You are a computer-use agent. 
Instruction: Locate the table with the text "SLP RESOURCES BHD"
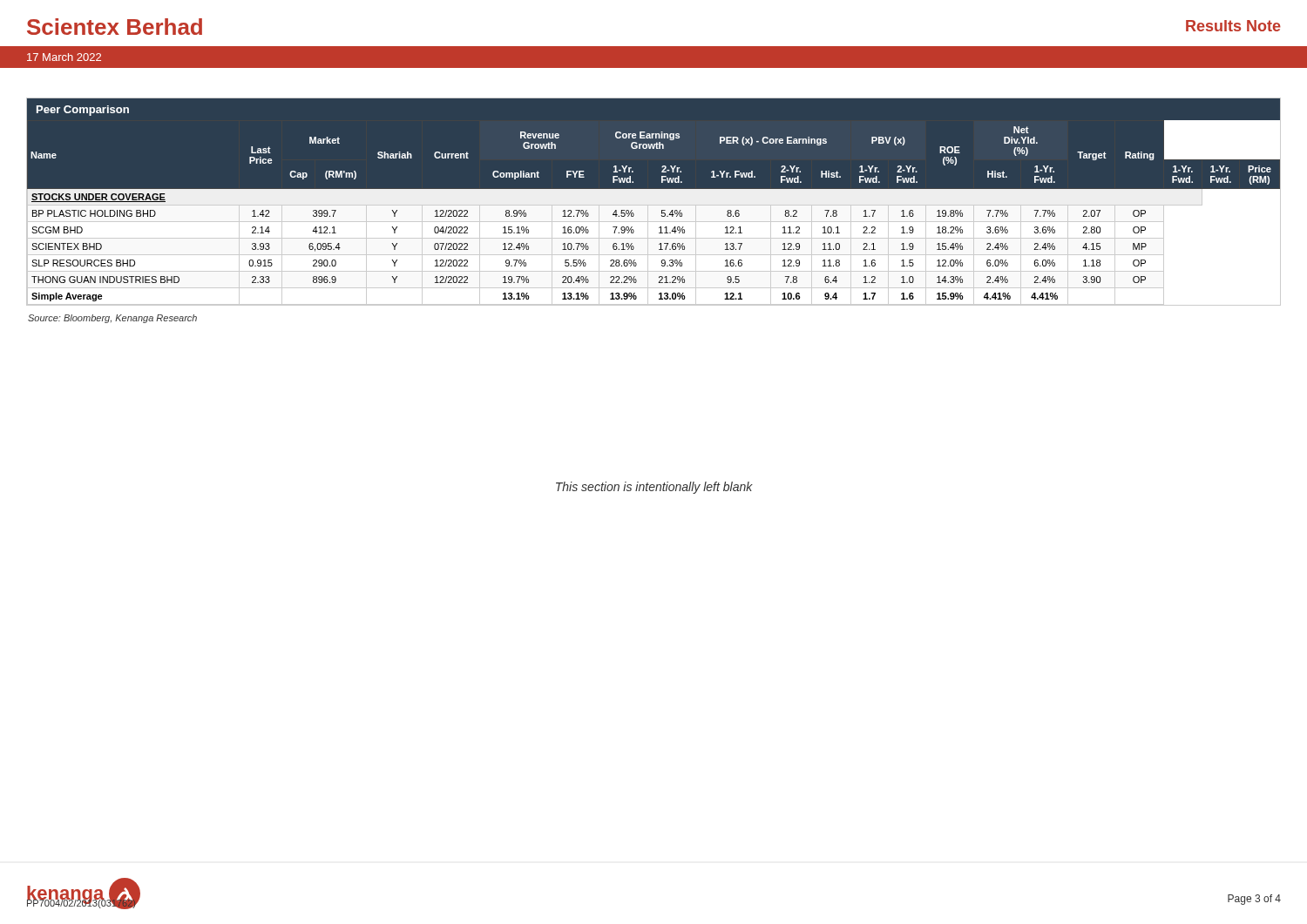pos(654,202)
